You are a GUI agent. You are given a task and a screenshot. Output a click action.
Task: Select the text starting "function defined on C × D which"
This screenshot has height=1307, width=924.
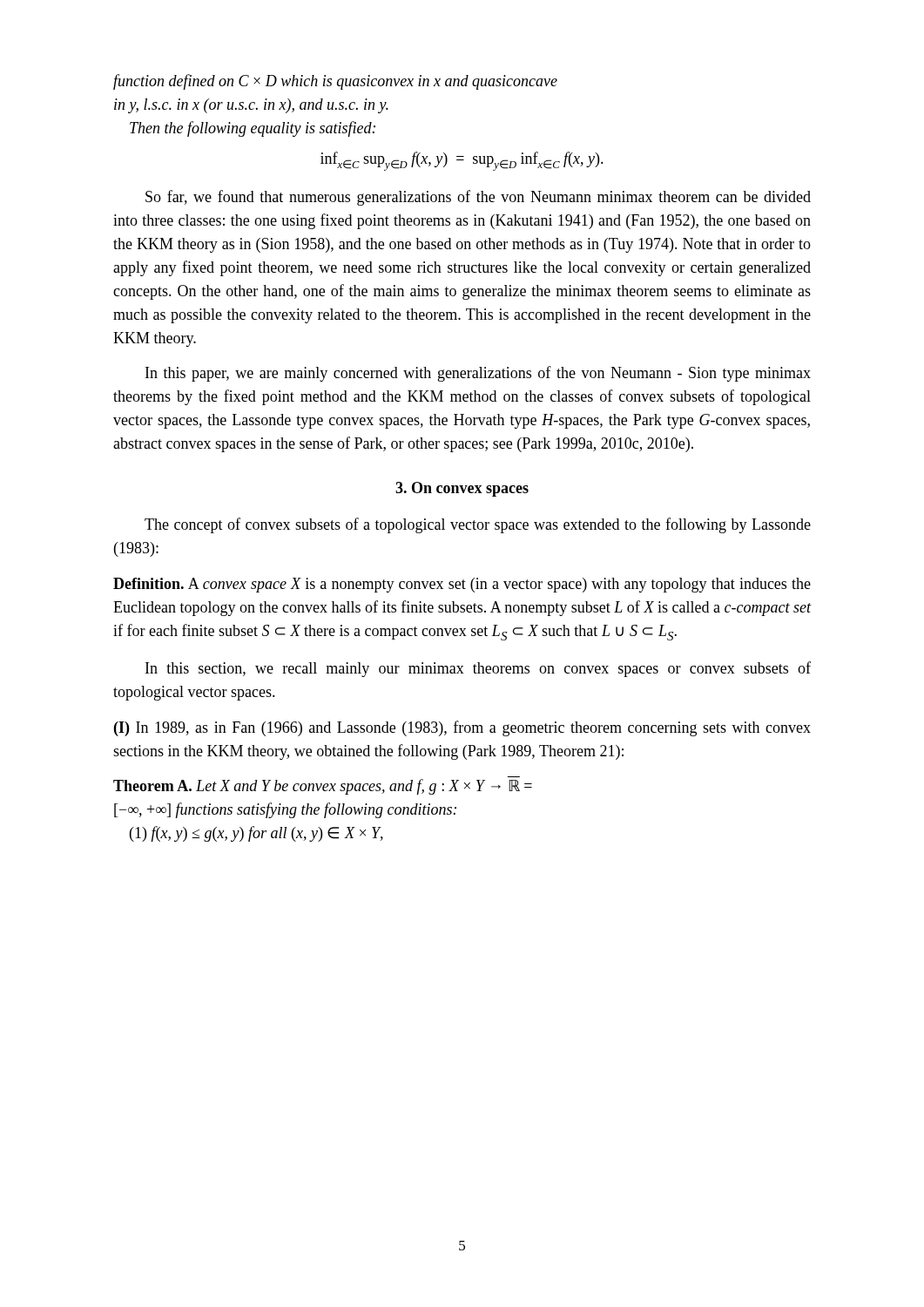tap(335, 82)
